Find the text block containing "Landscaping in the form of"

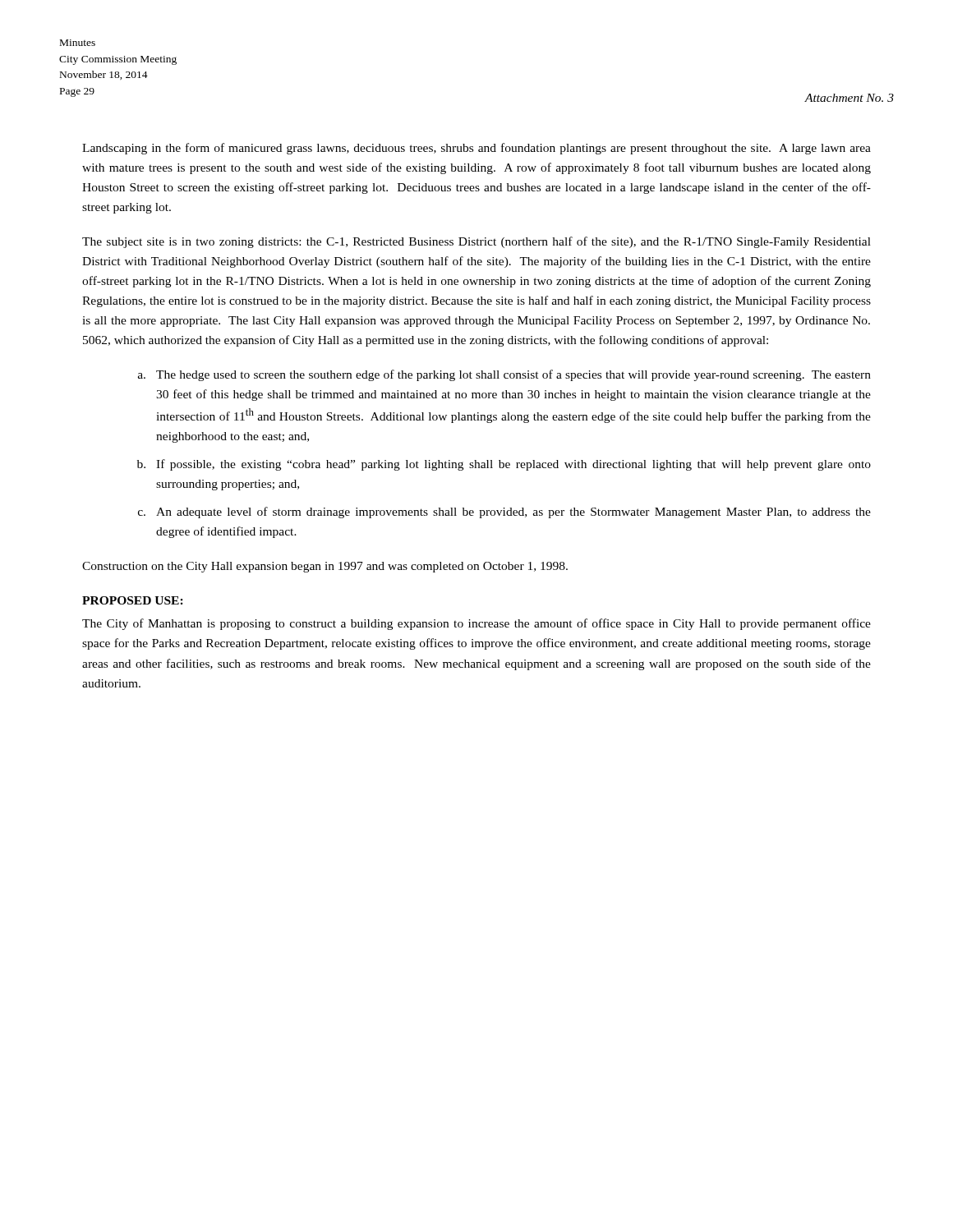pyautogui.click(x=476, y=177)
